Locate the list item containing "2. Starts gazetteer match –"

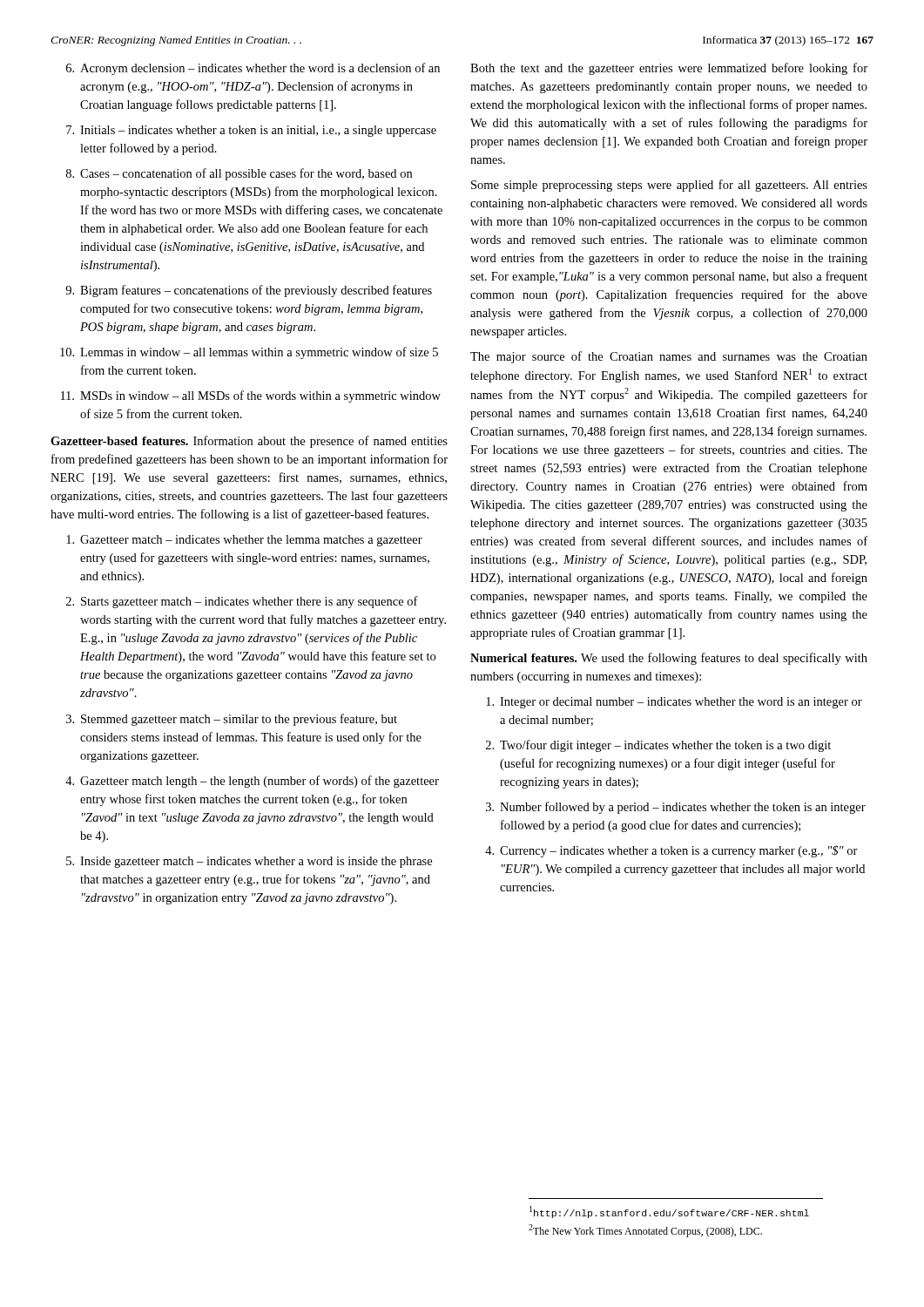coord(249,648)
